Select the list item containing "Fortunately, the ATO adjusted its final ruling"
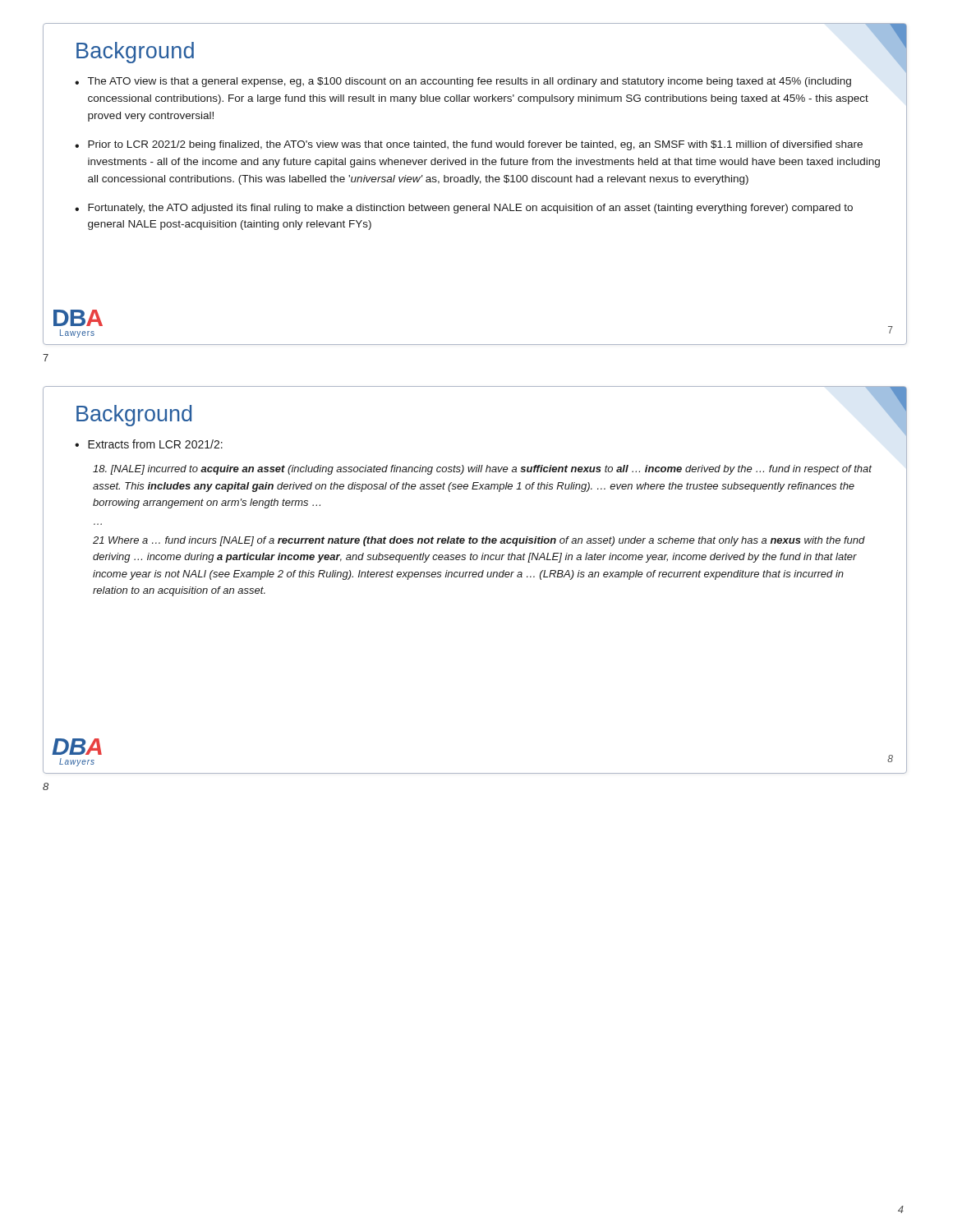The image size is (953, 1232). [x=485, y=216]
